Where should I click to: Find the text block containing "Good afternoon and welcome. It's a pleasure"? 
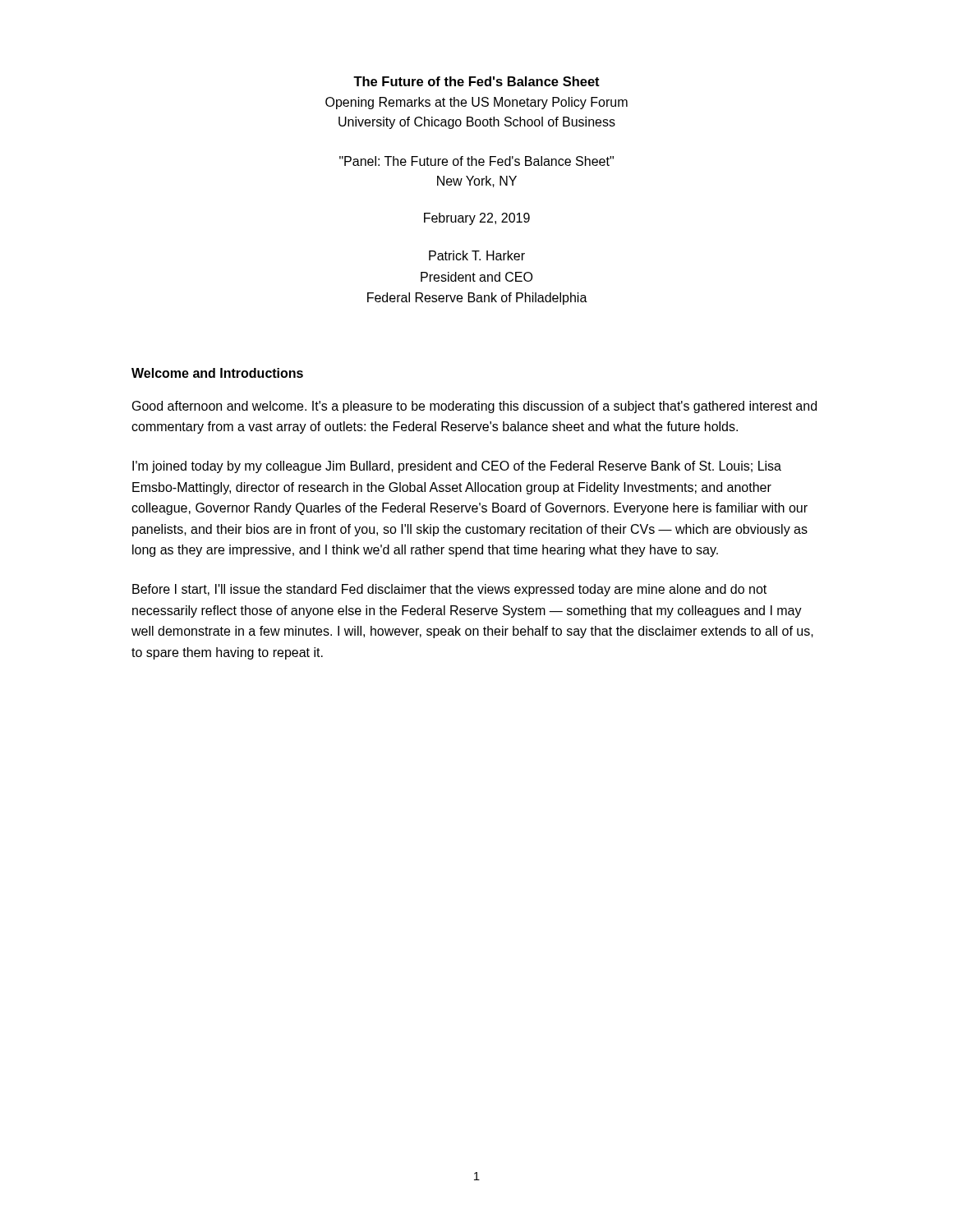pos(474,416)
